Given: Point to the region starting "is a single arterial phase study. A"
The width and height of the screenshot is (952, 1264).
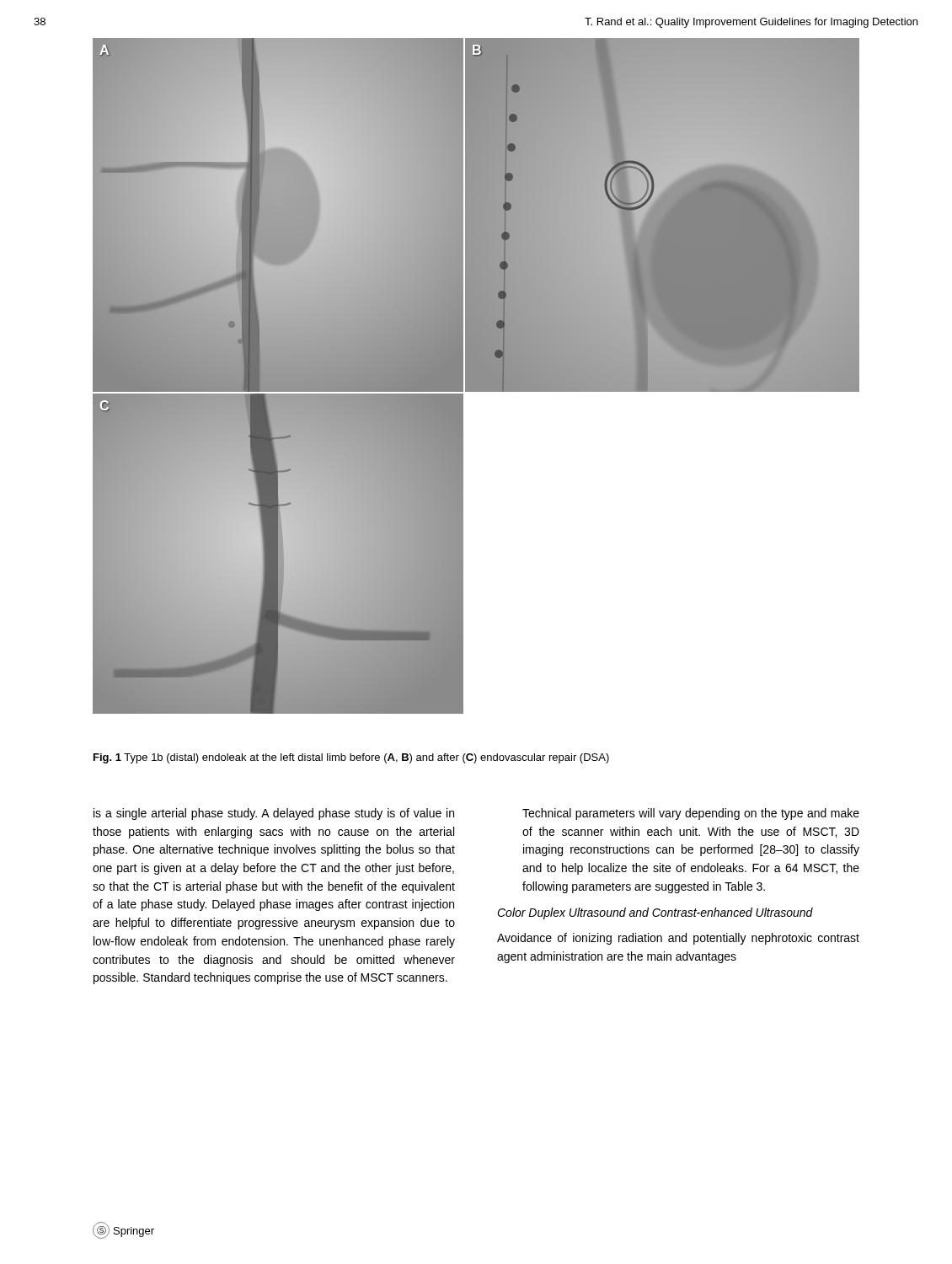Looking at the screenshot, I should (x=274, y=896).
